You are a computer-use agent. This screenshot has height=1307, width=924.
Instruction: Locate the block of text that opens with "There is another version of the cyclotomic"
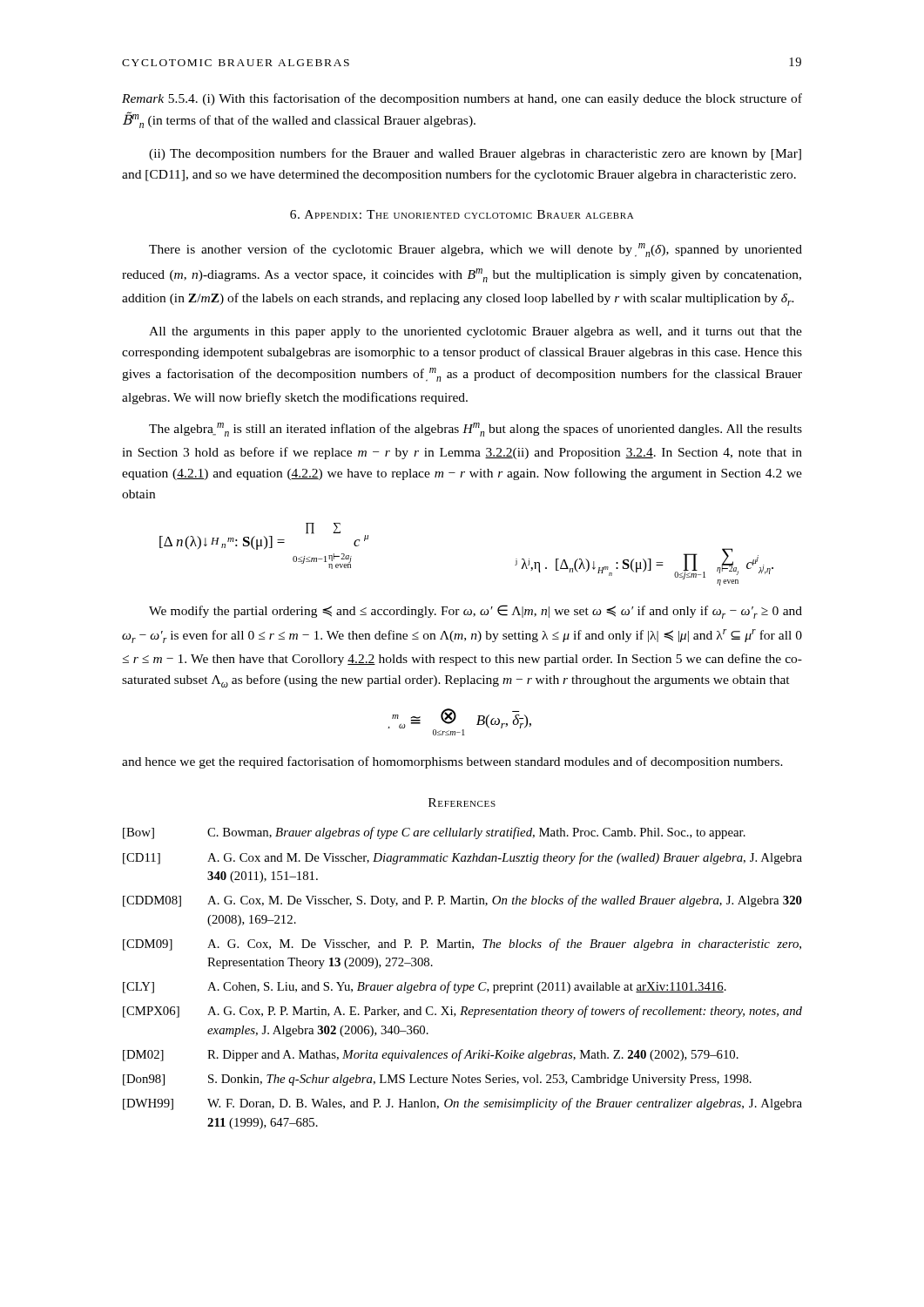(462, 275)
